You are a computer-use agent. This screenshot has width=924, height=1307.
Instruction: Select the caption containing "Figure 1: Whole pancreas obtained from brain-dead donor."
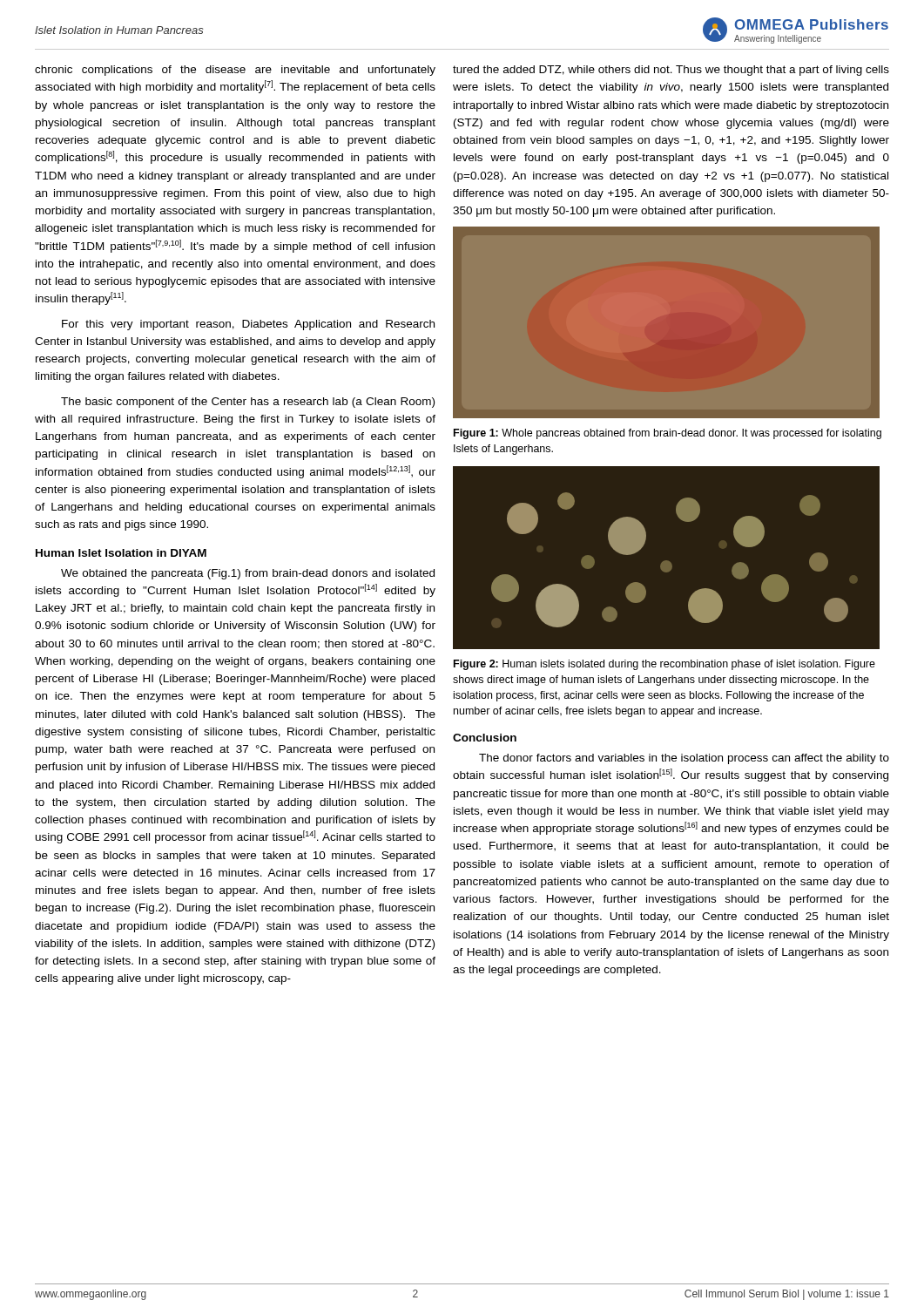[667, 441]
